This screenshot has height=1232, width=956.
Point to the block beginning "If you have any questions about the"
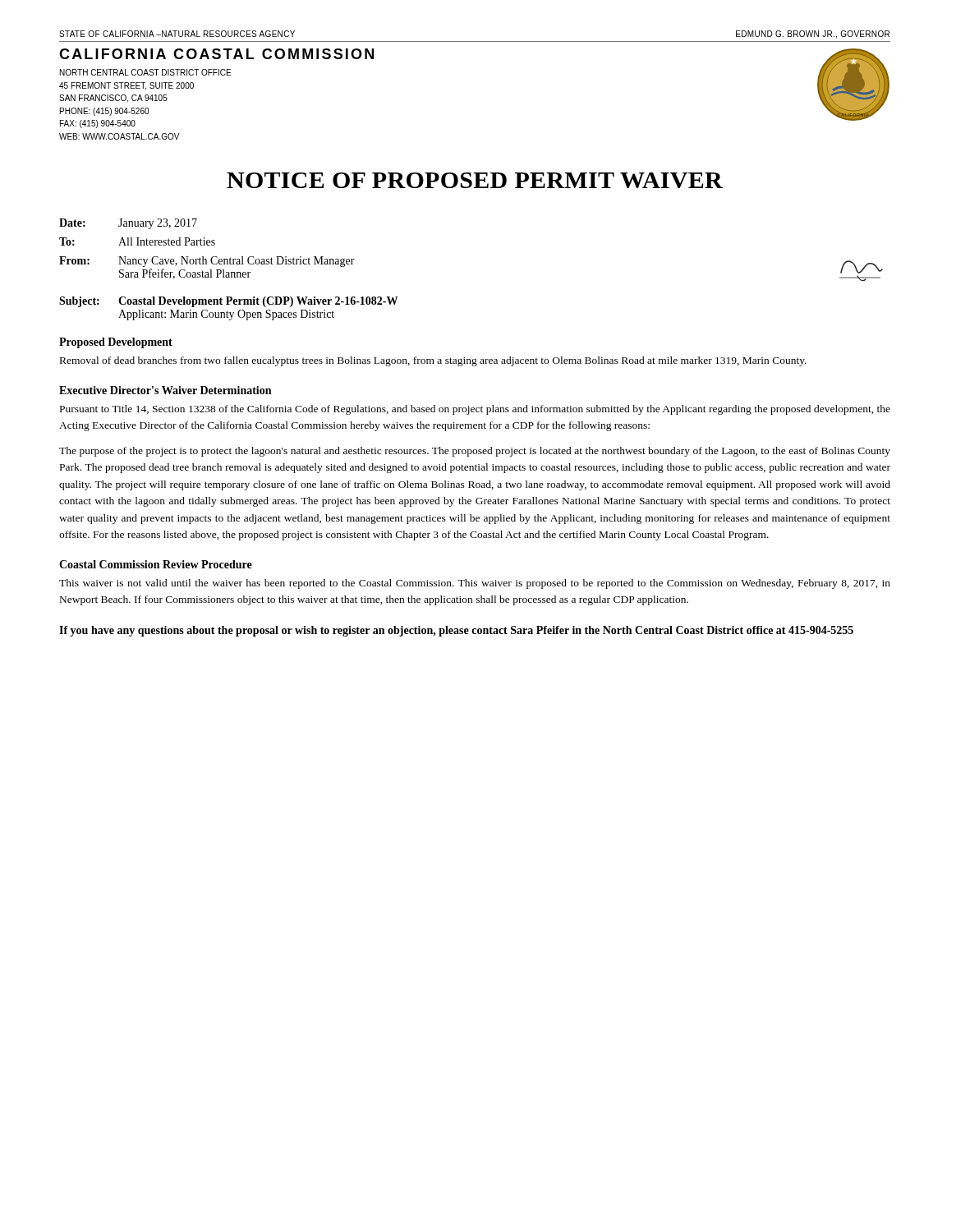[x=456, y=630]
